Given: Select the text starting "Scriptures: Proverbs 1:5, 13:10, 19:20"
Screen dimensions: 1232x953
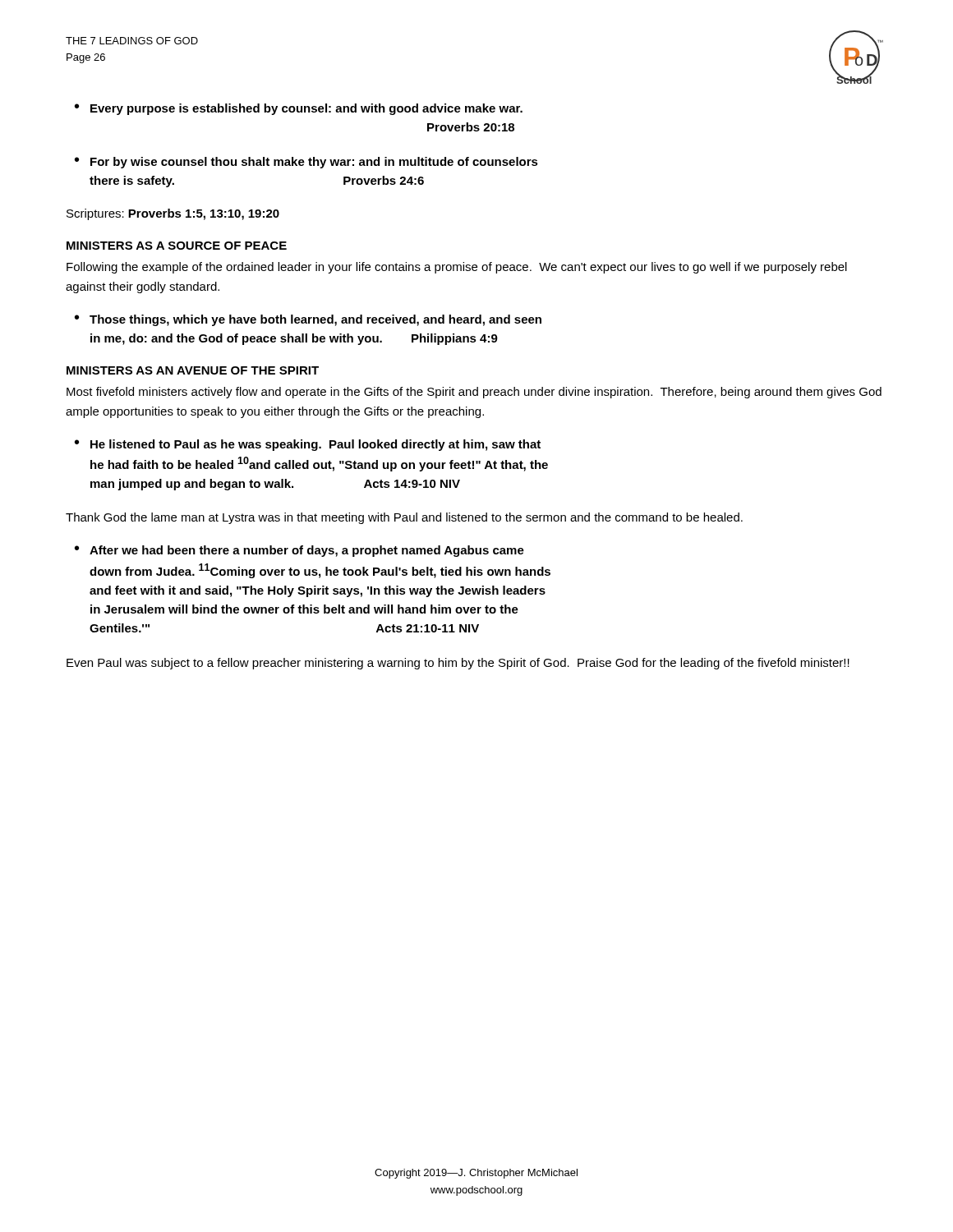Looking at the screenshot, I should click(x=173, y=213).
